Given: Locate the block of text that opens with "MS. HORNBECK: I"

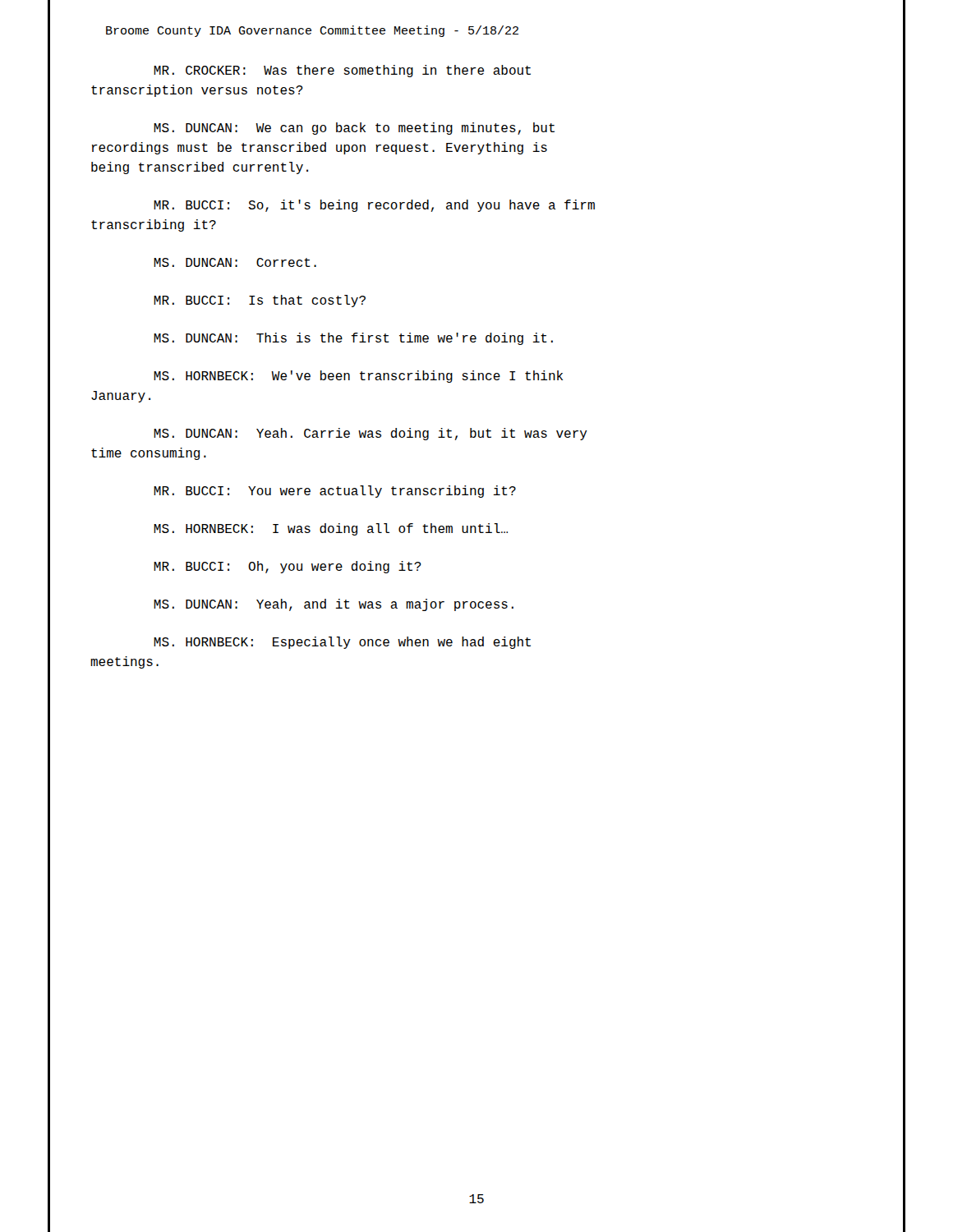Looking at the screenshot, I should coord(299,530).
